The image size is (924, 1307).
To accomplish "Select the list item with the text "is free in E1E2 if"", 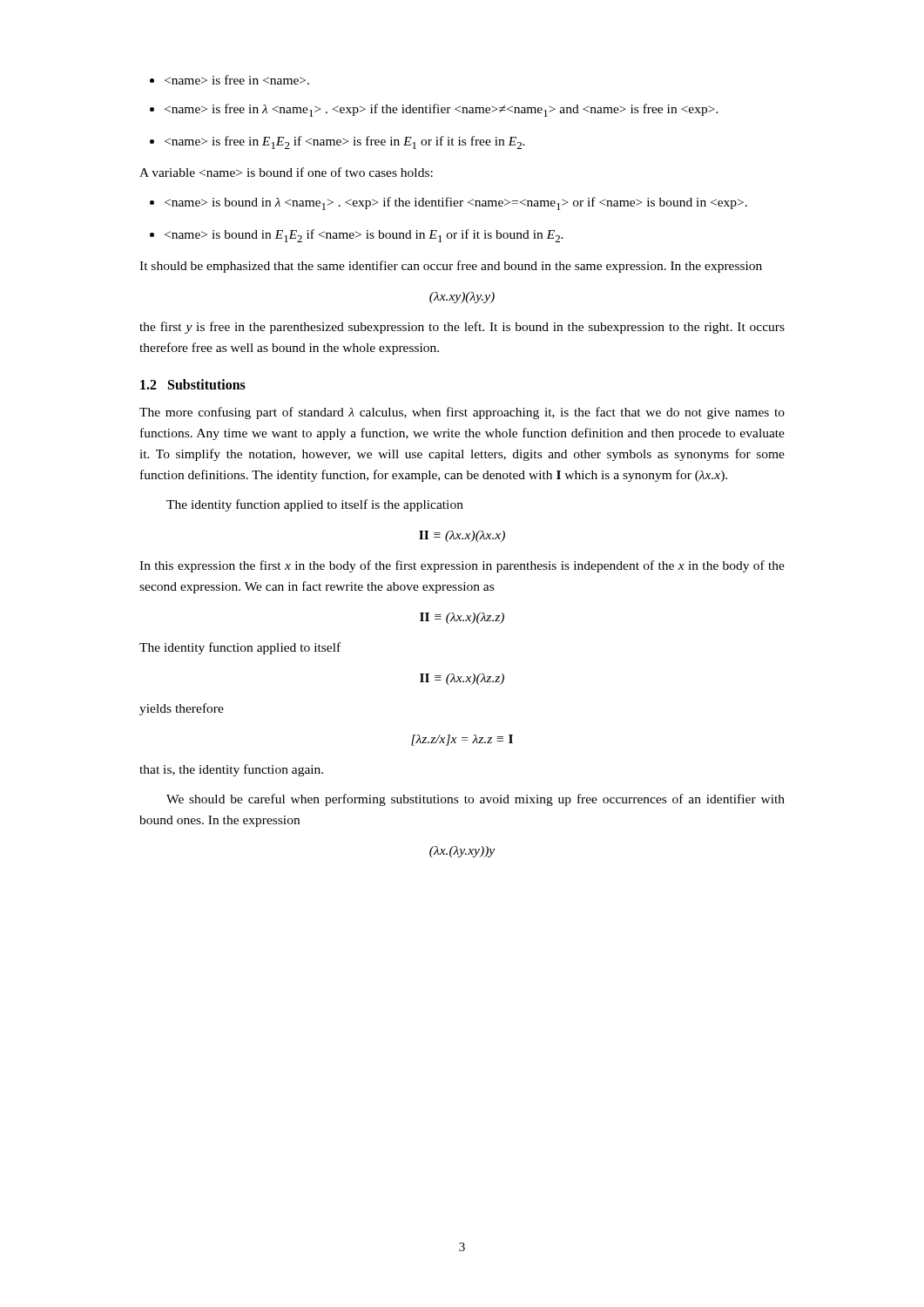I will click(x=462, y=142).
